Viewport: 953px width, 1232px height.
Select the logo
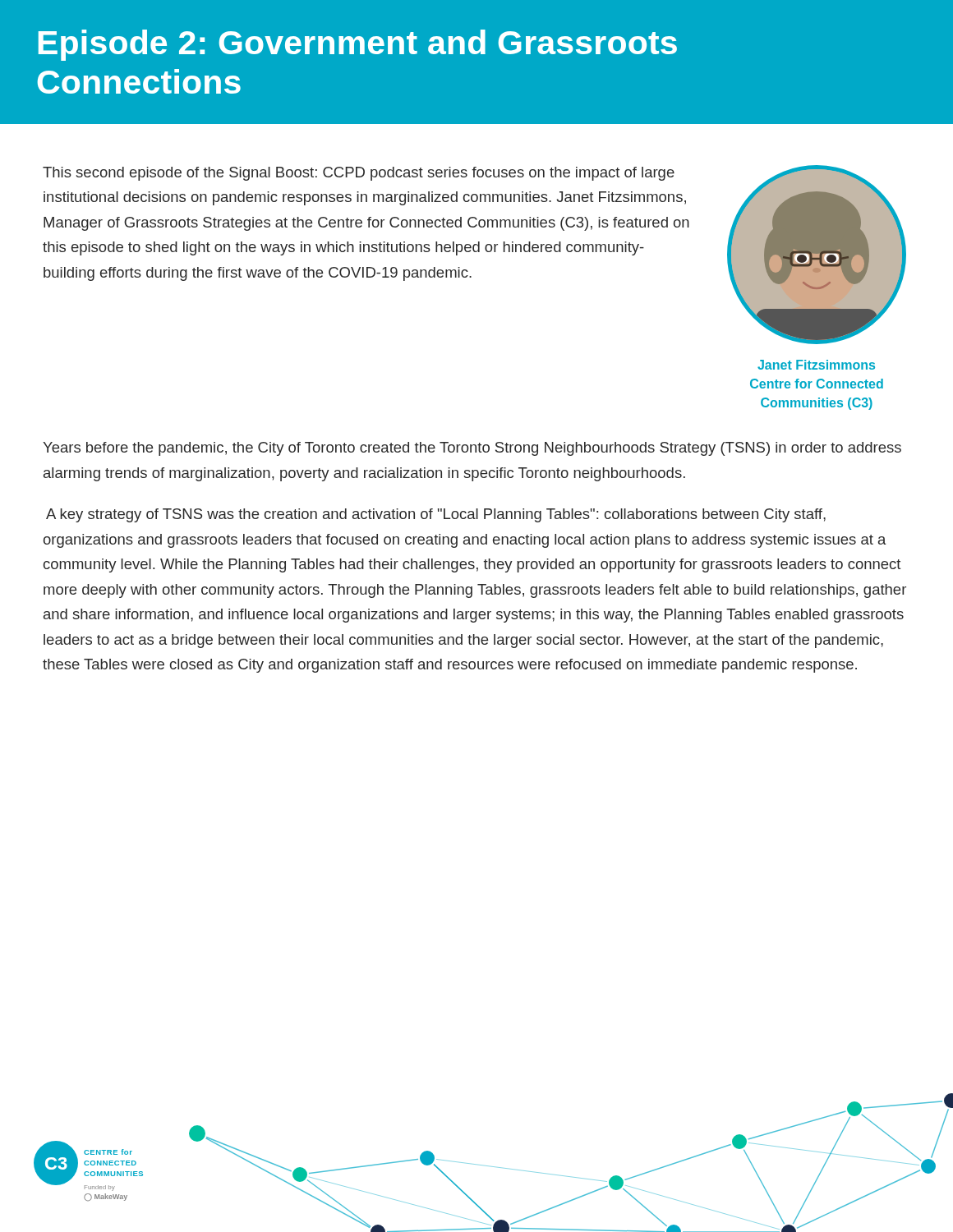coord(107,1174)
